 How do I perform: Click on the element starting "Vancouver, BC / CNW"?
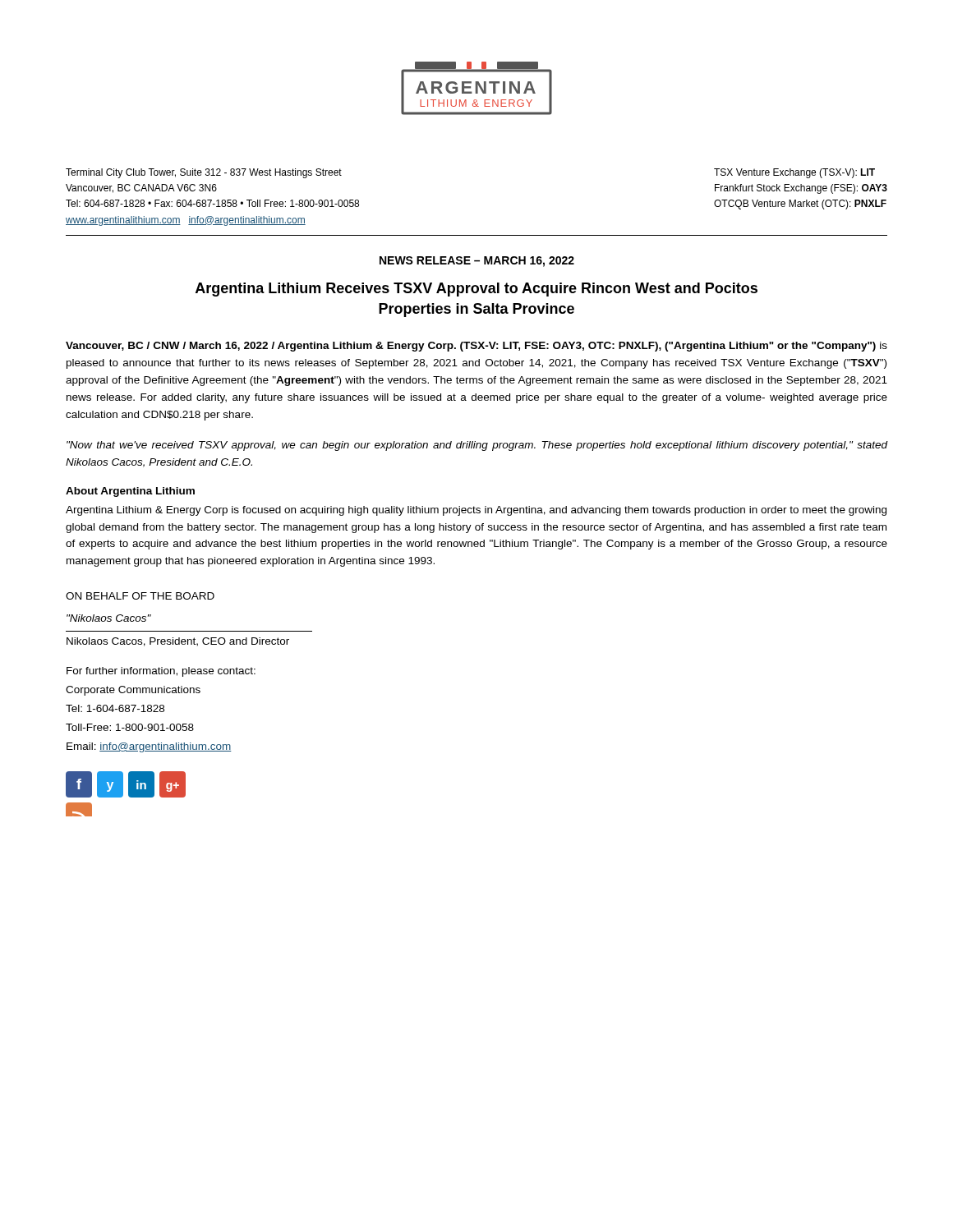tap(476, 380)
